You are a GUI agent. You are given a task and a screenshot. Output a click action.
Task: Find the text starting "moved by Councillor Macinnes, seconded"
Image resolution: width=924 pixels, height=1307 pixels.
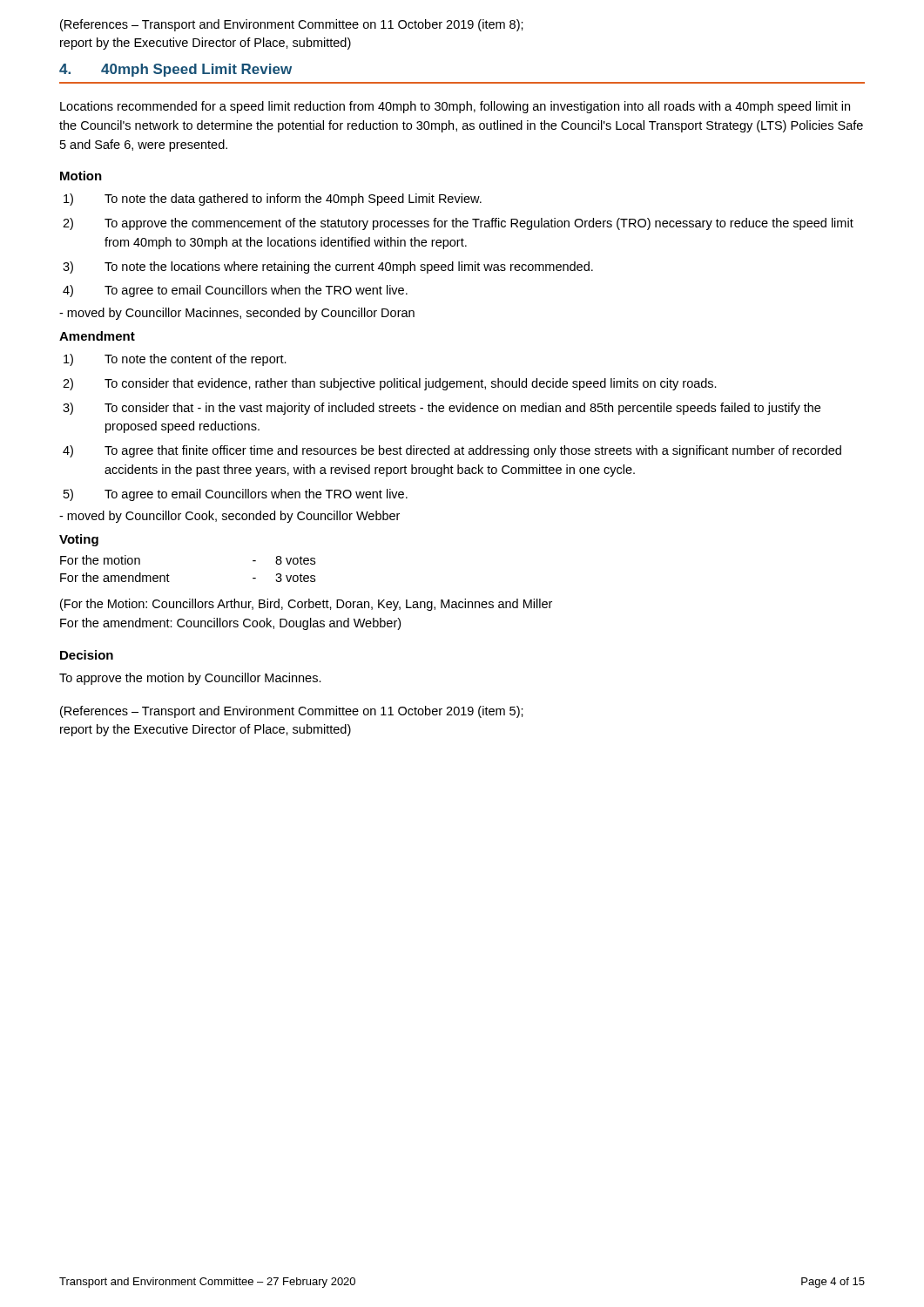(237, 313)
